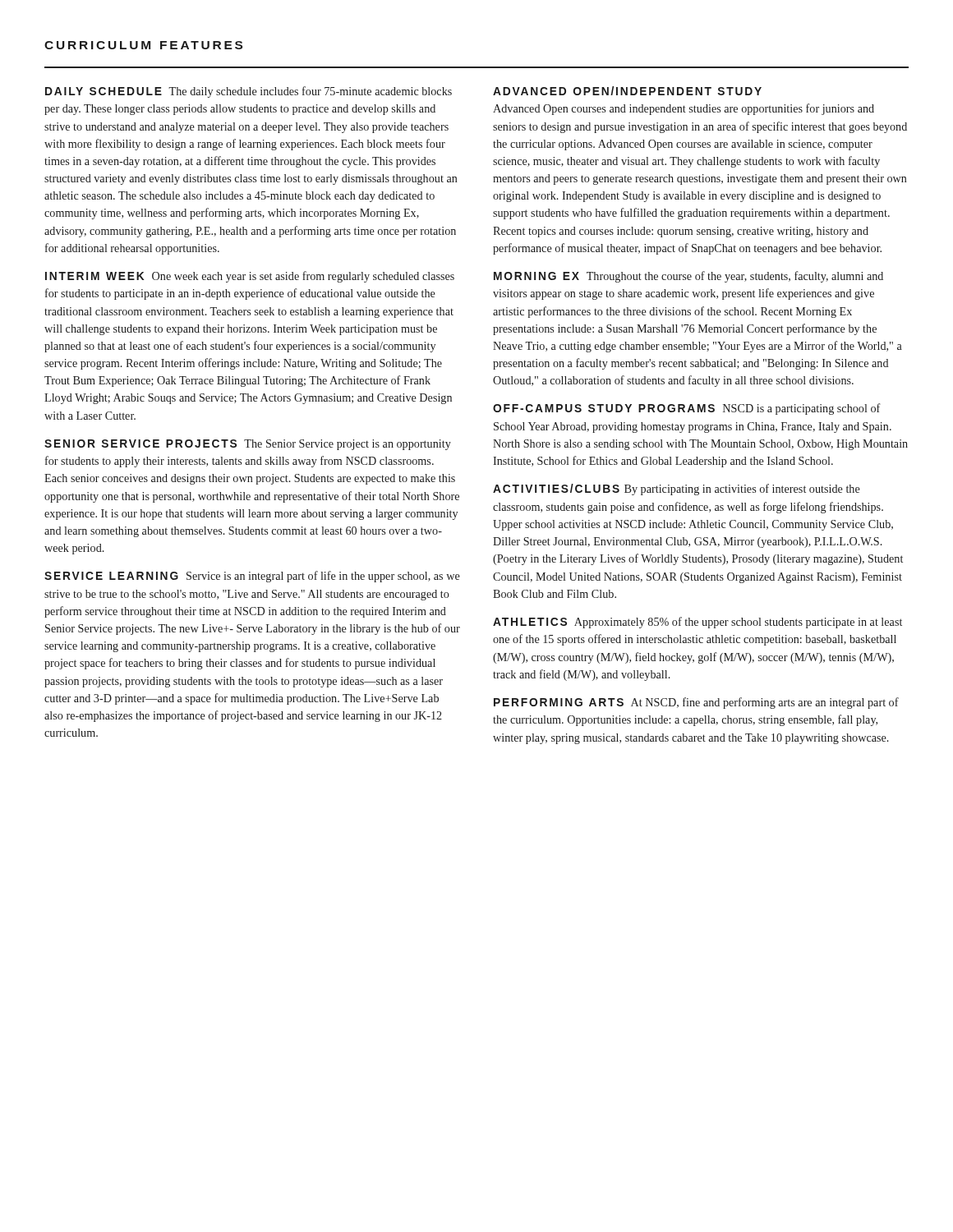The height and width of the screenshot is (1232, 953).
Task: Find the text block with the text "Performing Arts At NSCD, fine and performing"
Action: (x=696, y=720)
